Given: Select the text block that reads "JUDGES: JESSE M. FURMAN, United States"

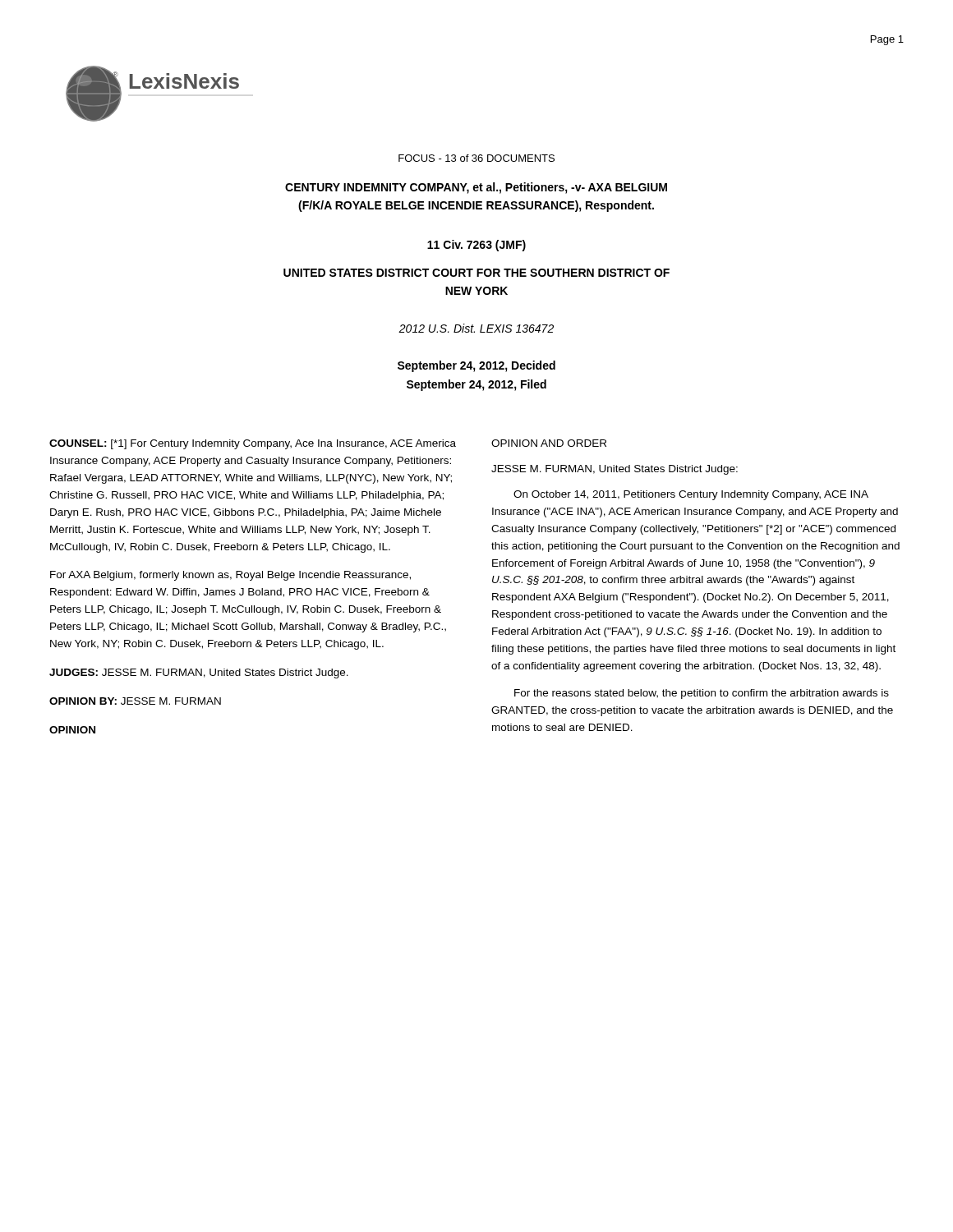Looking at the screenshot, I should (x=199, y=672).
